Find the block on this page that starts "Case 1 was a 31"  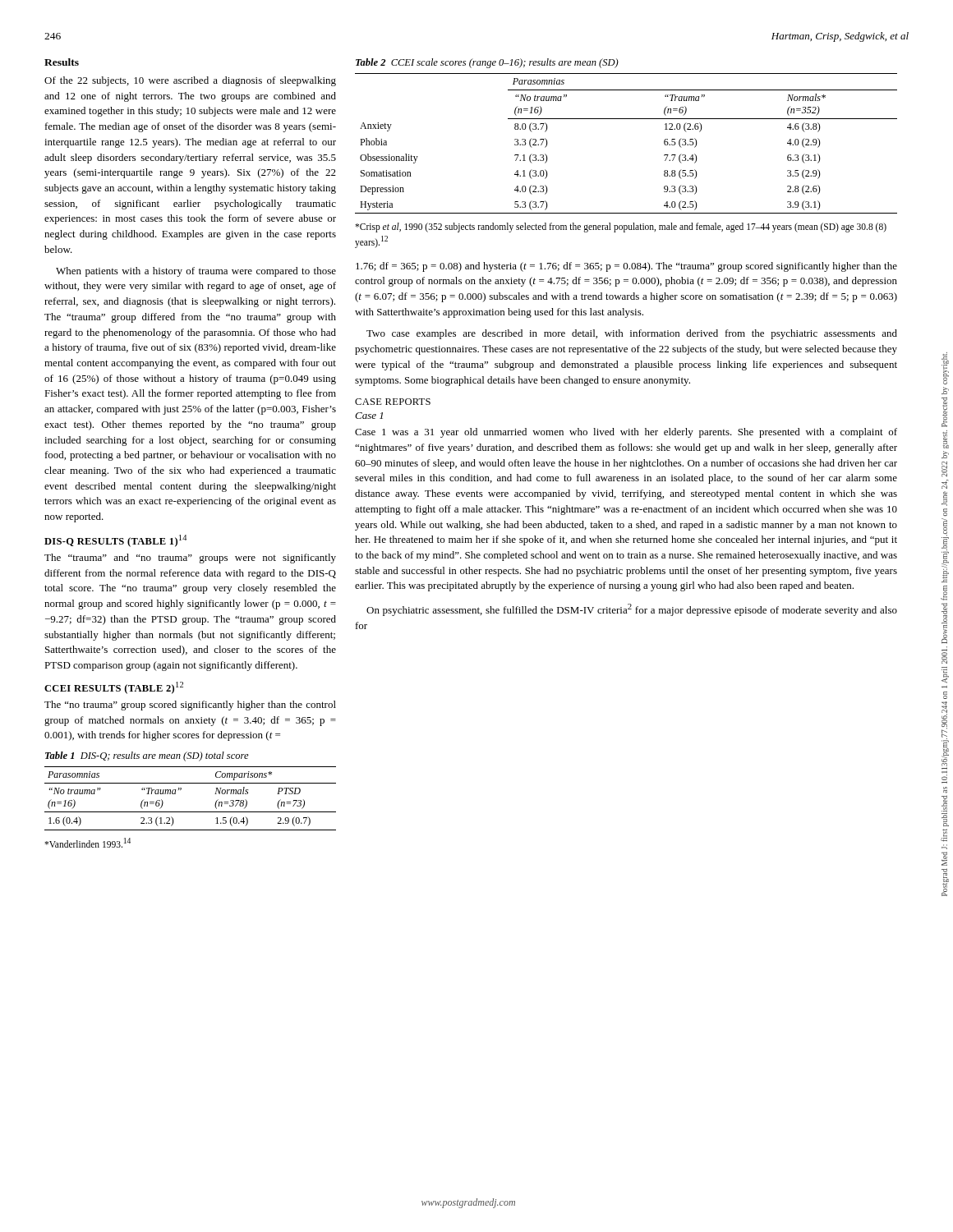coord(626,509)
